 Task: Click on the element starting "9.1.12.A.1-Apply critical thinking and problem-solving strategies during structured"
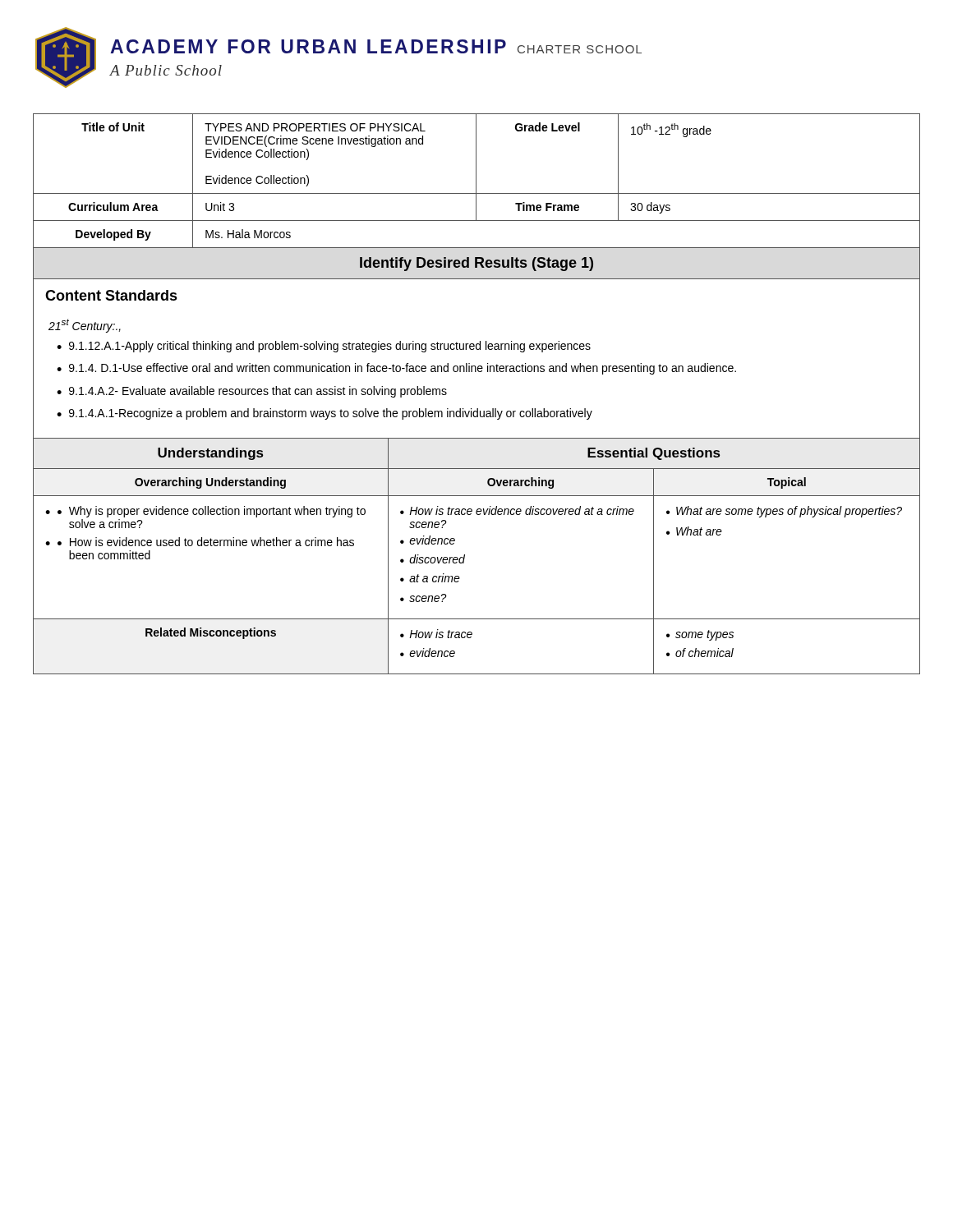(x=330, y=346)
